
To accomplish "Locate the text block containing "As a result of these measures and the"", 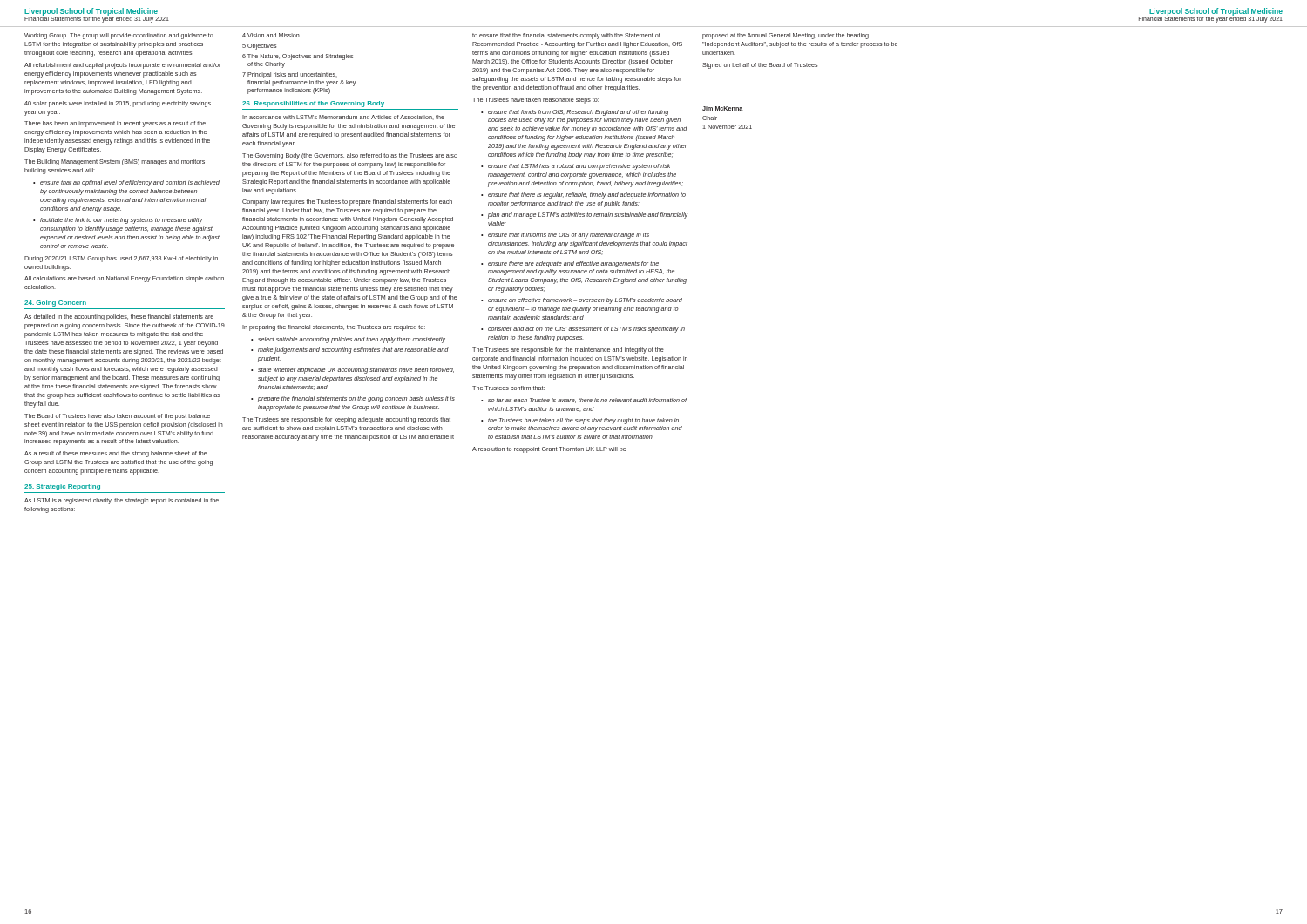I will (125, 463).
